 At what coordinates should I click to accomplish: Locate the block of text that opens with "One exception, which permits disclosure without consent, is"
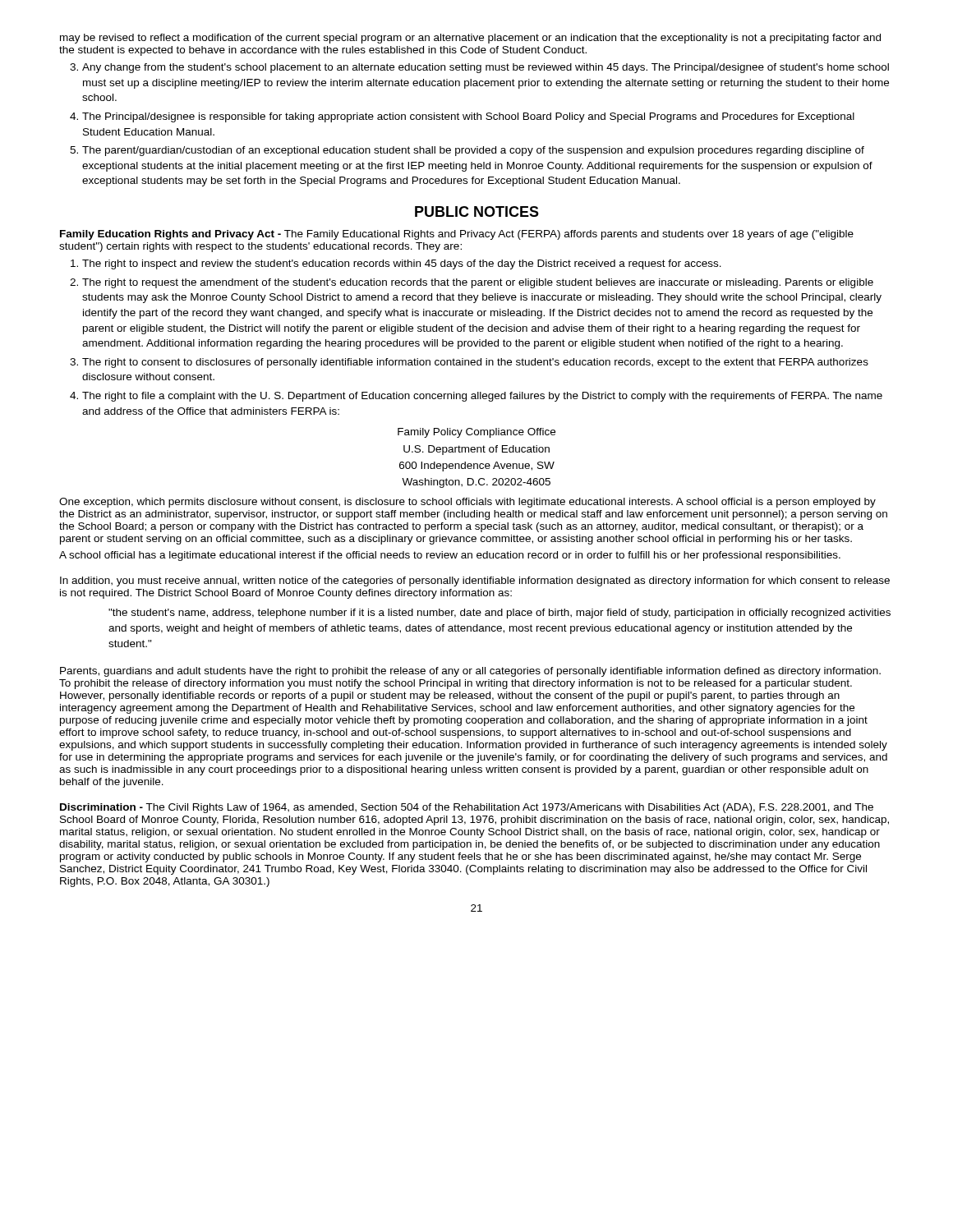(x=474, y=520)
